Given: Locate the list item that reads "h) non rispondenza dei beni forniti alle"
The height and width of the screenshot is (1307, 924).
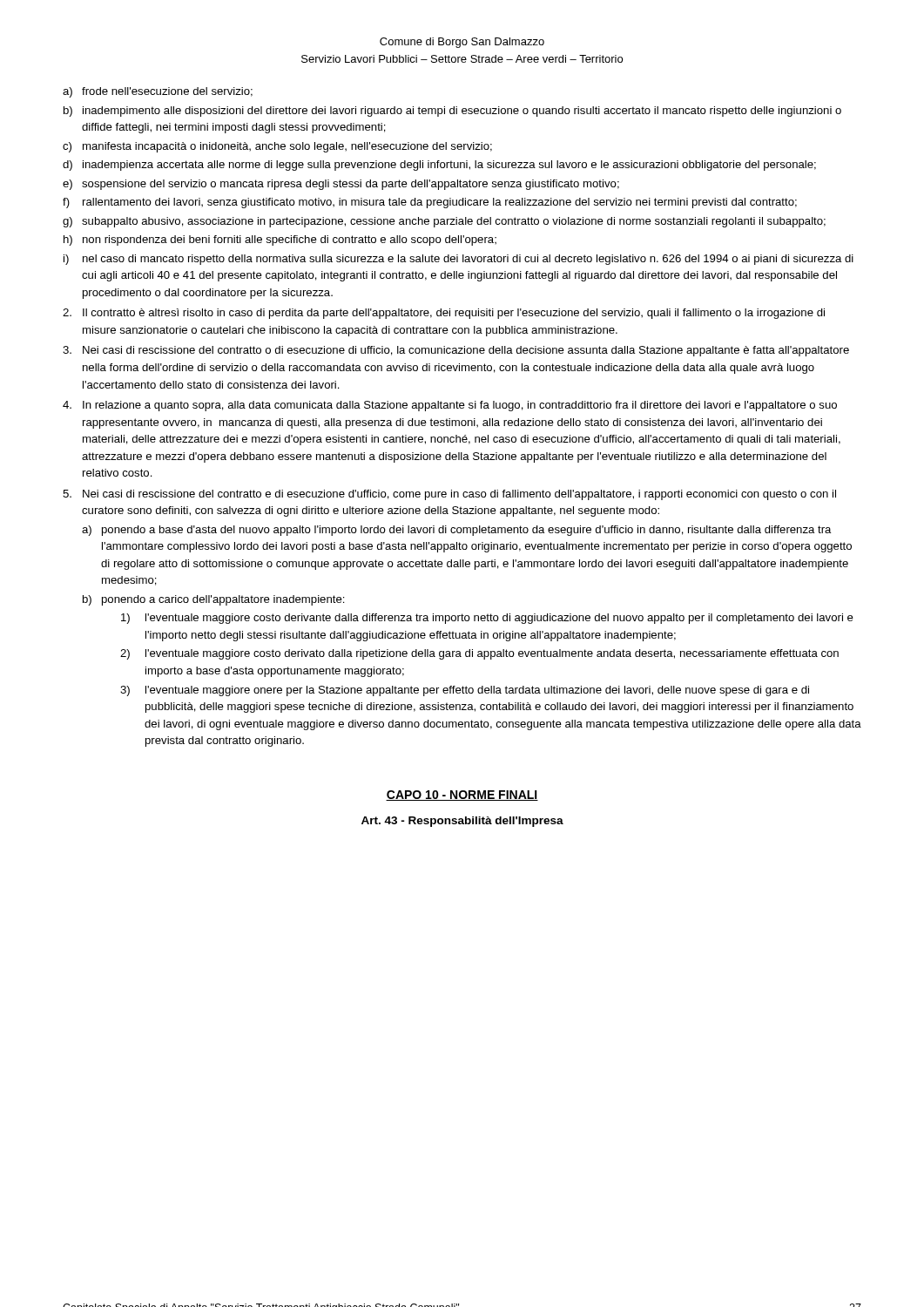Looking at the screenshot, I should (462, 240).
